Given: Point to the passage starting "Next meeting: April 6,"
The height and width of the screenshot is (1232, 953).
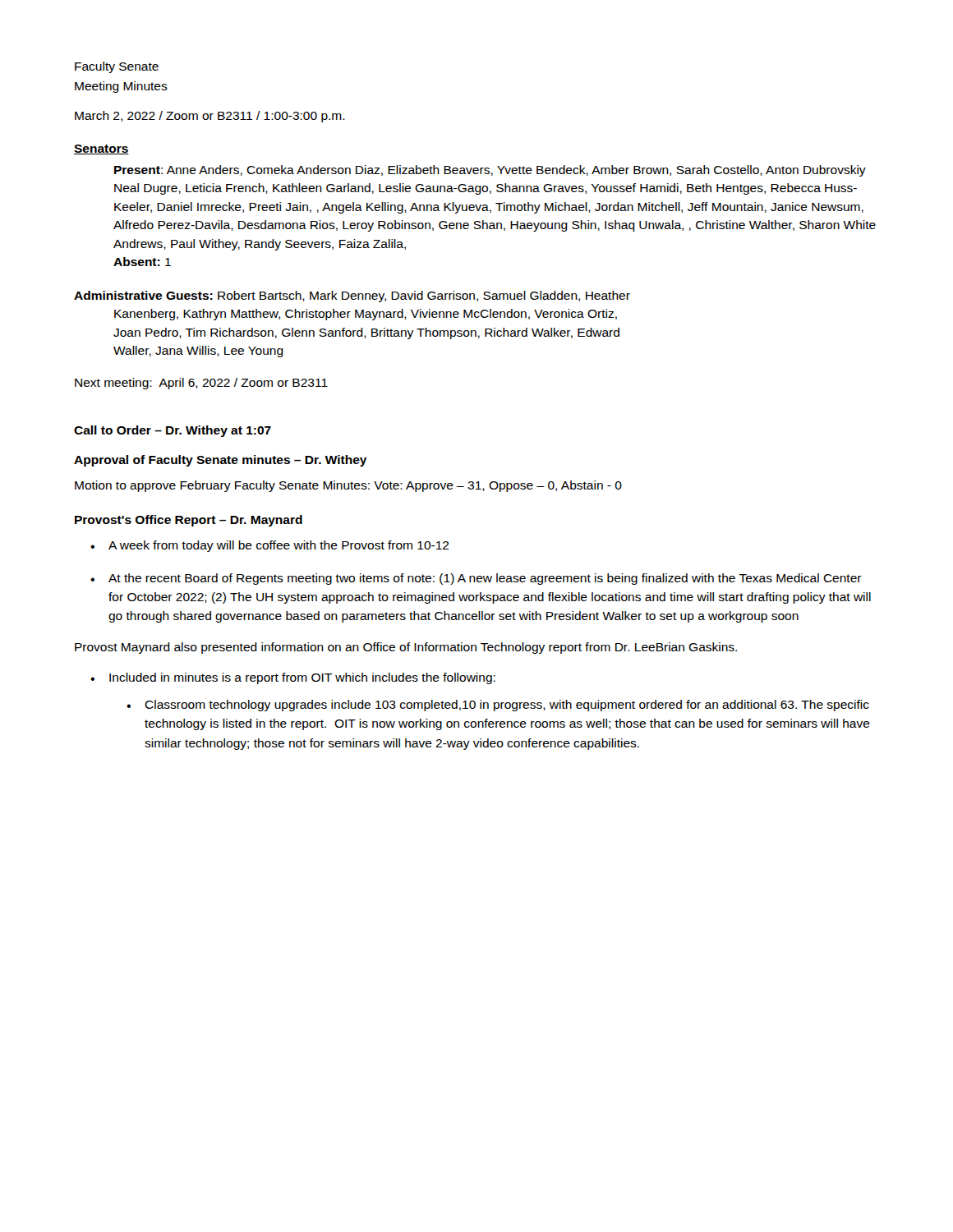Looking at the screenshot, I should [201, 382].
